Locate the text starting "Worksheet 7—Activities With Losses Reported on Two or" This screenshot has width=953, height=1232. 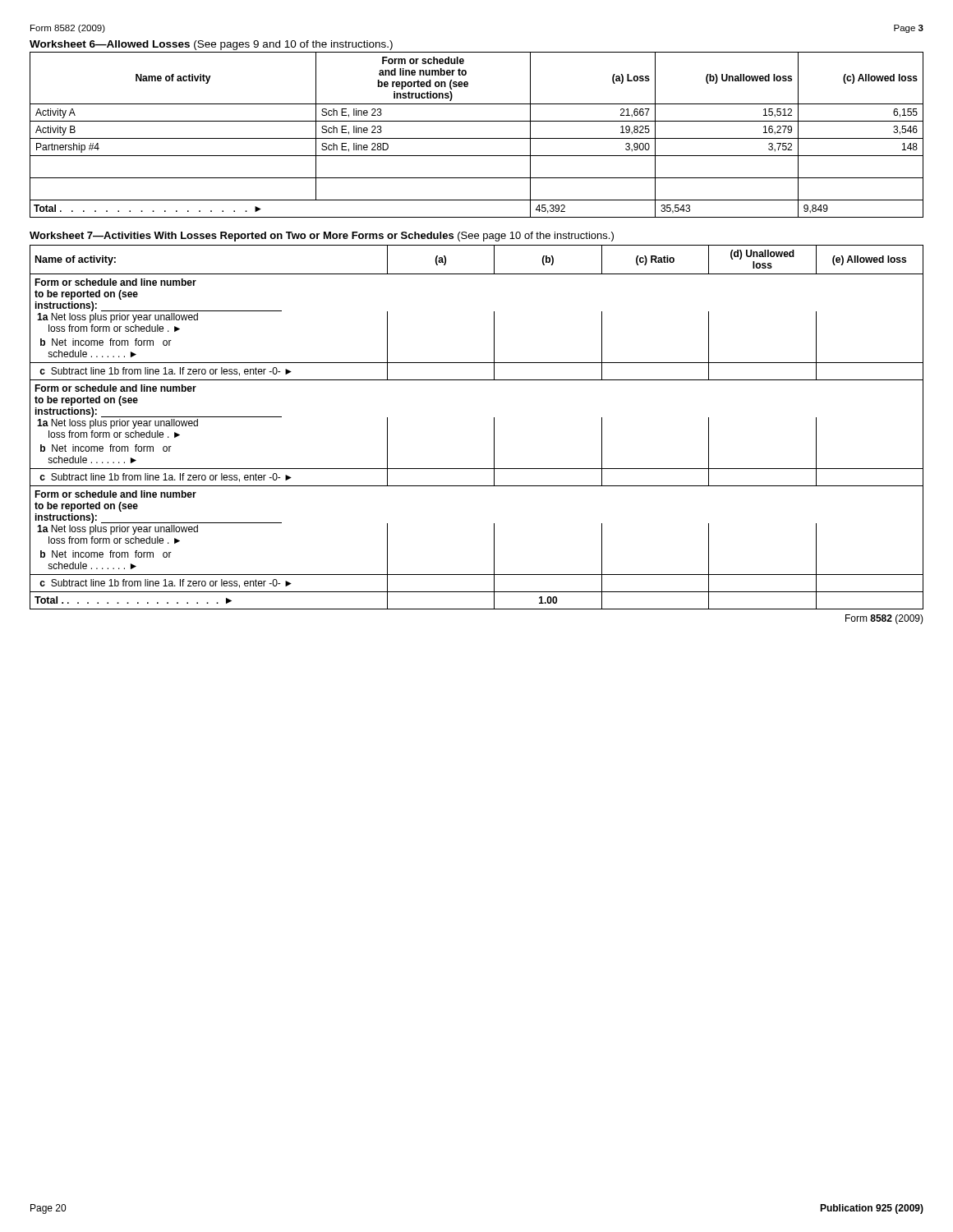tap(322, 235)
